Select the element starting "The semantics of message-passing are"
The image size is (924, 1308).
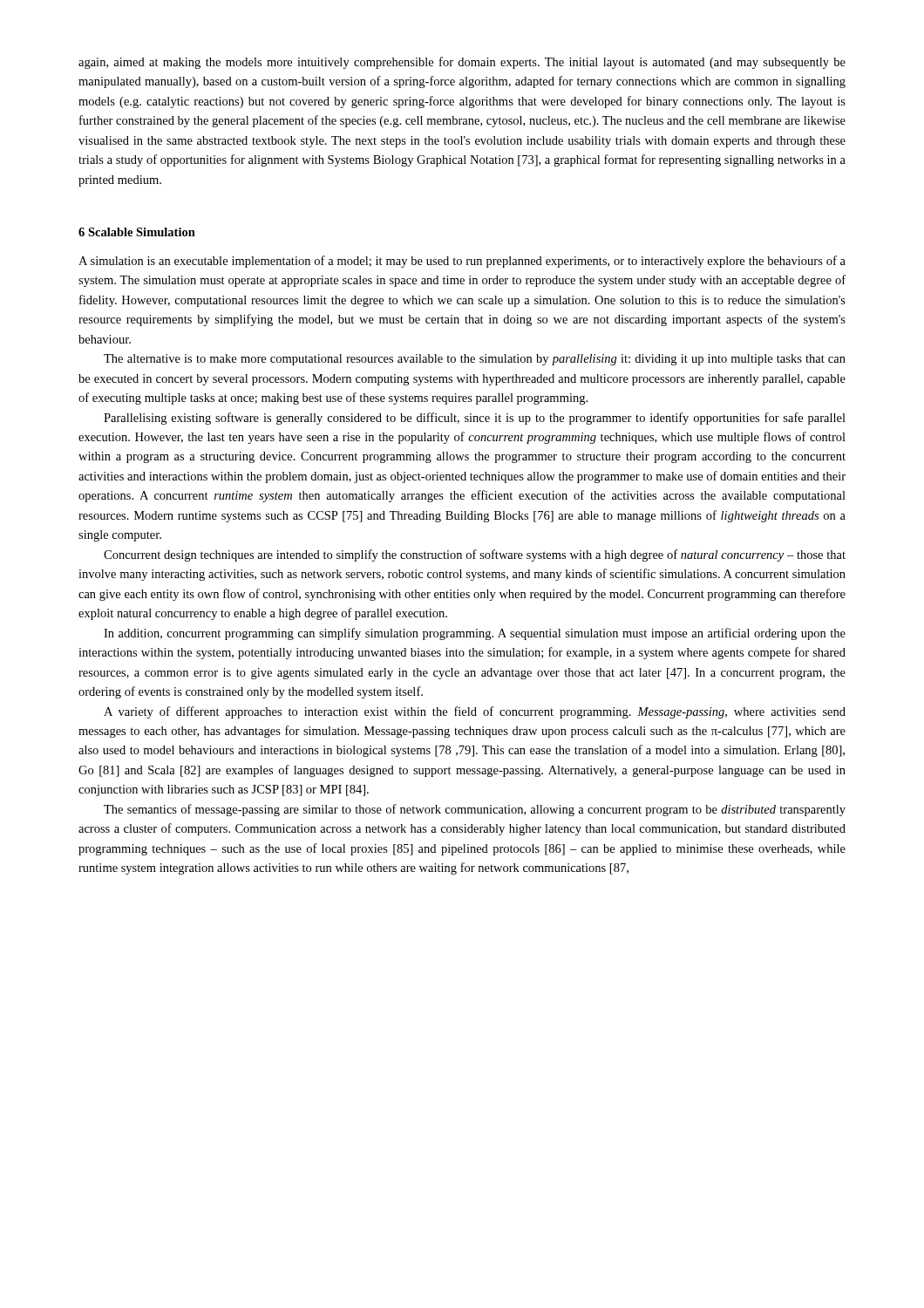click(x=462, y=839)
